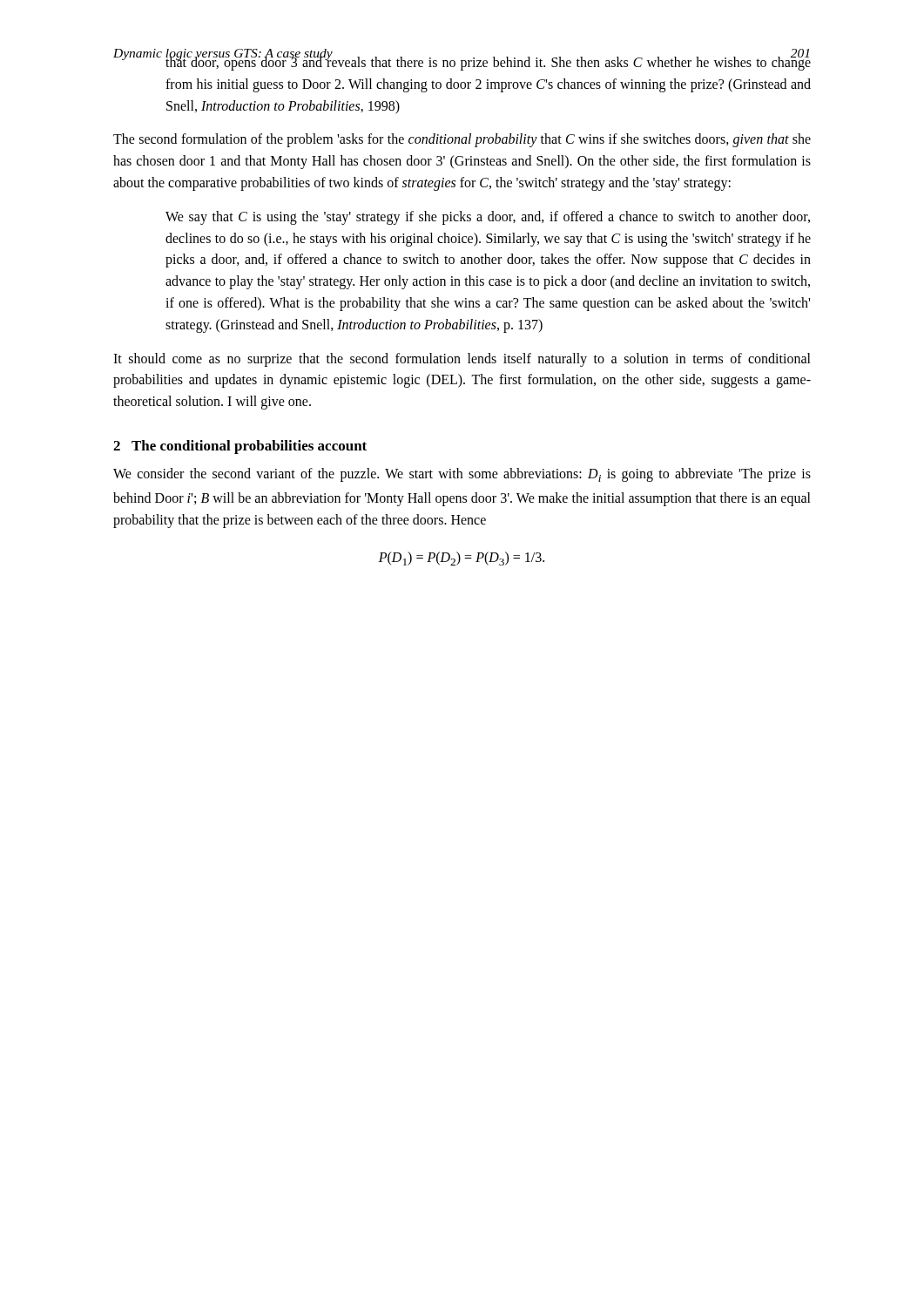Click on the section header with the text "2 The conditional probabilities account"
The image size is (924, 1307).
[240, 446]
